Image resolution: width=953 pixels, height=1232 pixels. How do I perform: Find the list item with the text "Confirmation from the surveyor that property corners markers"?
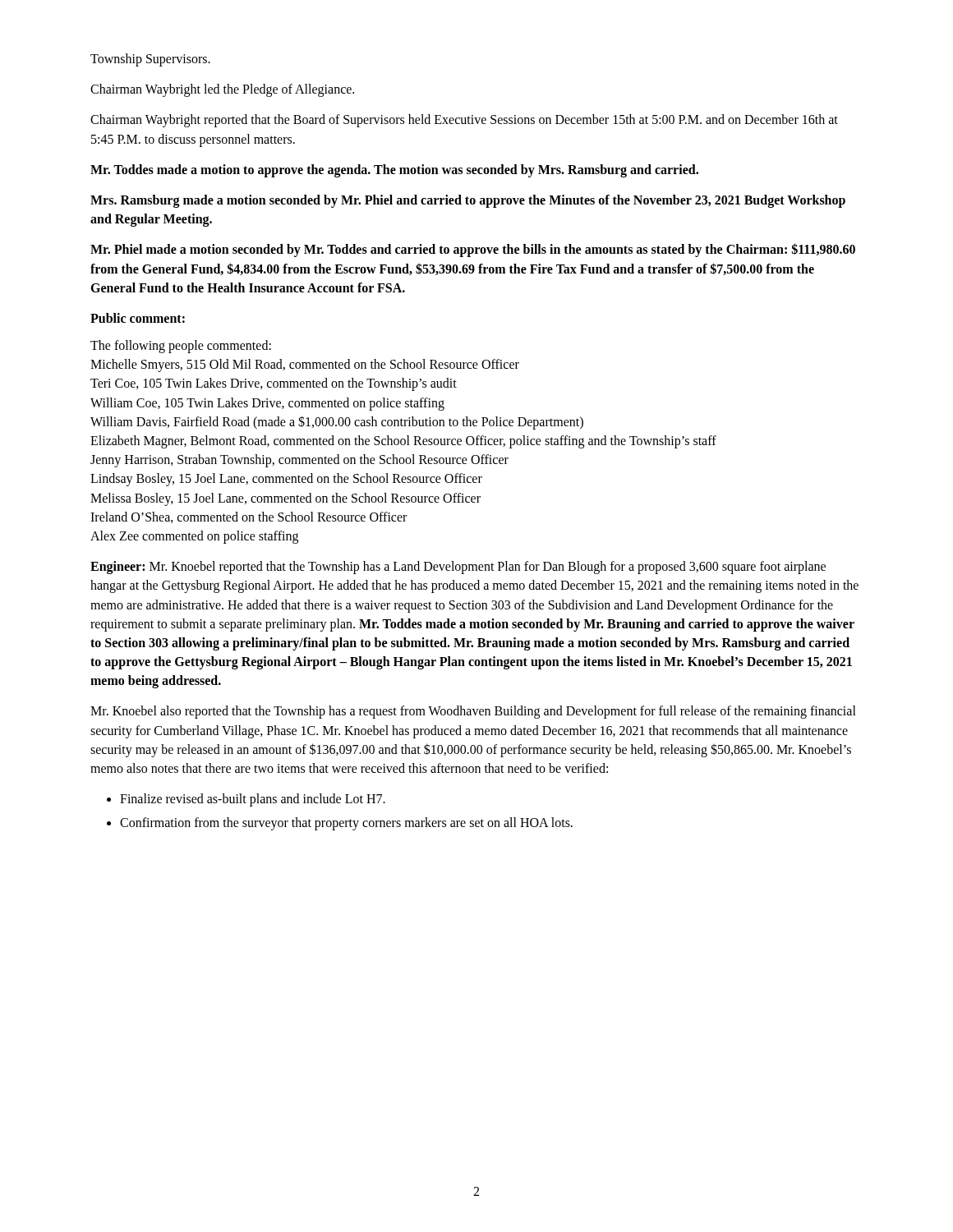347,823
